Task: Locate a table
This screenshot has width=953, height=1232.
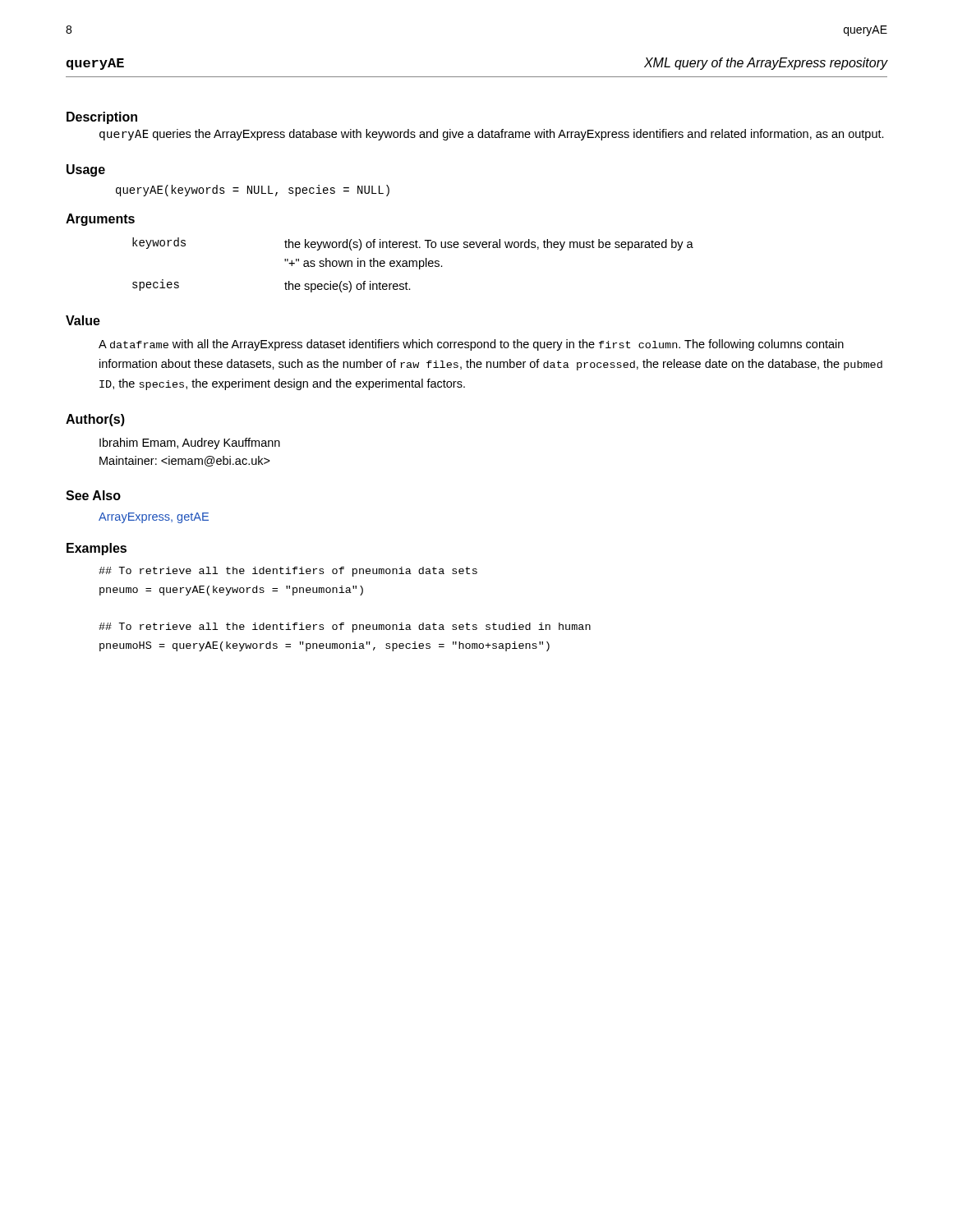Action: [493, 266]
